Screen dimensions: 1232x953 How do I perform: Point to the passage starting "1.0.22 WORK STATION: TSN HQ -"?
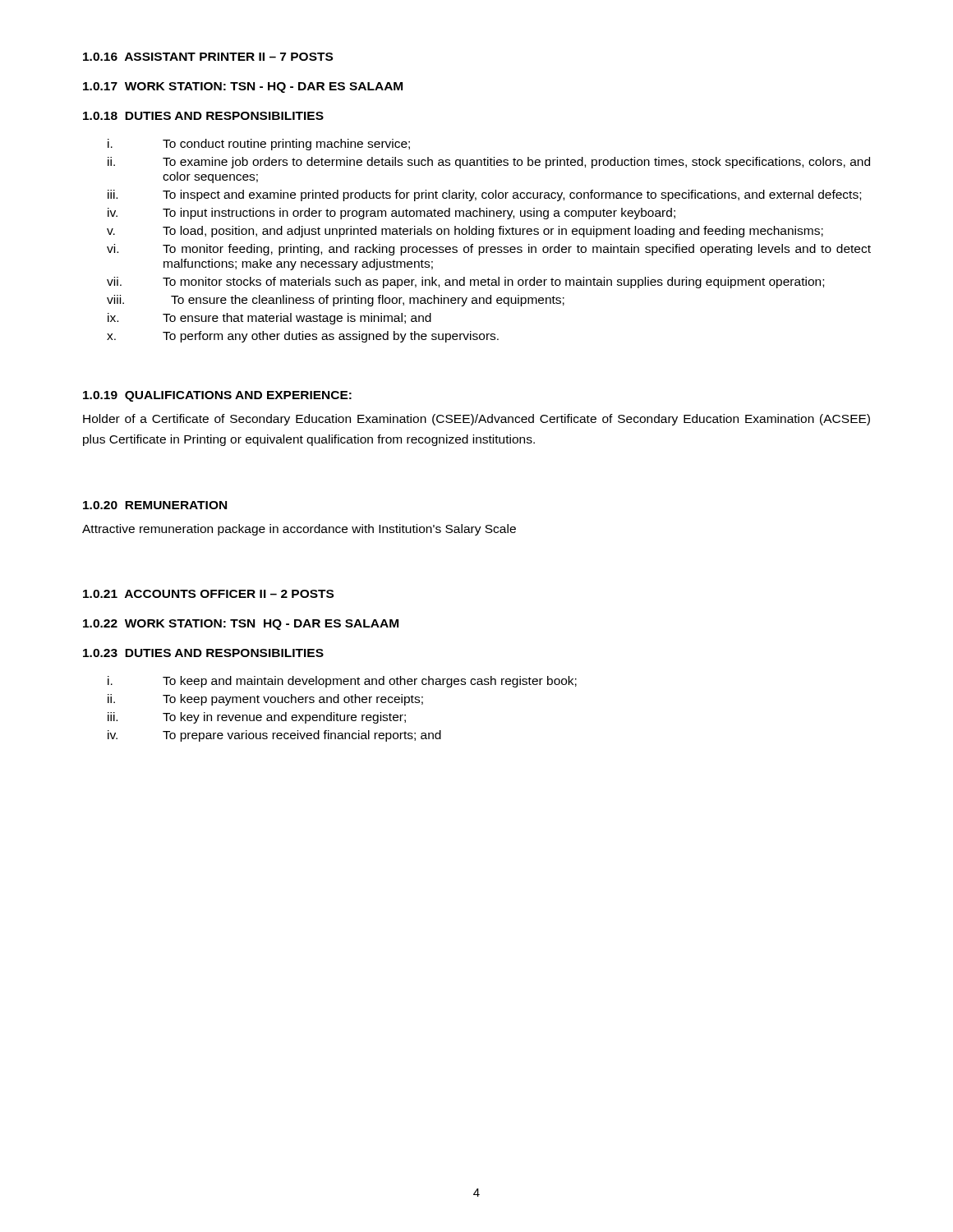[x=241, y=623]
